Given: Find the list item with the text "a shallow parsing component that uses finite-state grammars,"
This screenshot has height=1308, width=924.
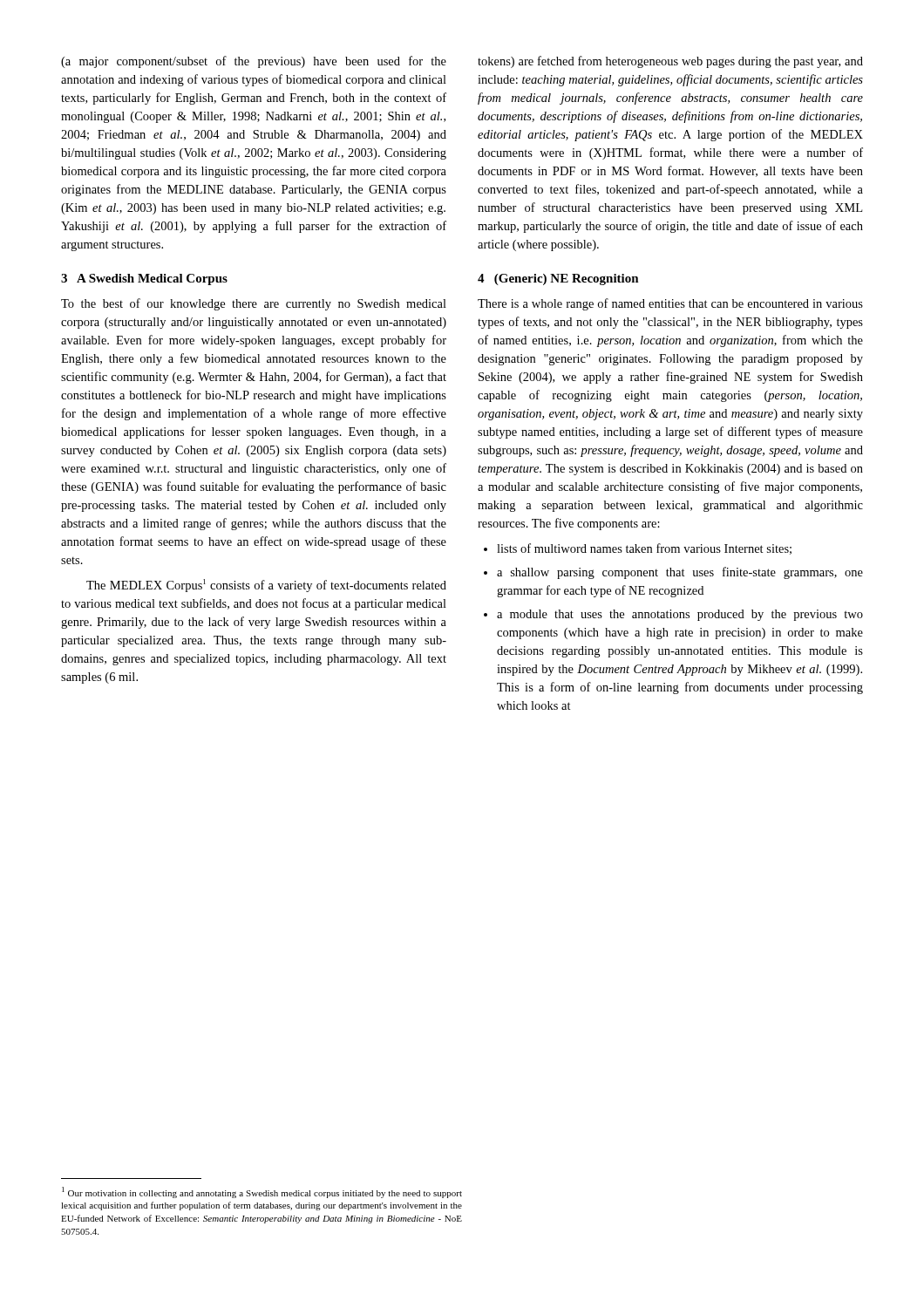Looking at the screenshot, I should point(680,581).
